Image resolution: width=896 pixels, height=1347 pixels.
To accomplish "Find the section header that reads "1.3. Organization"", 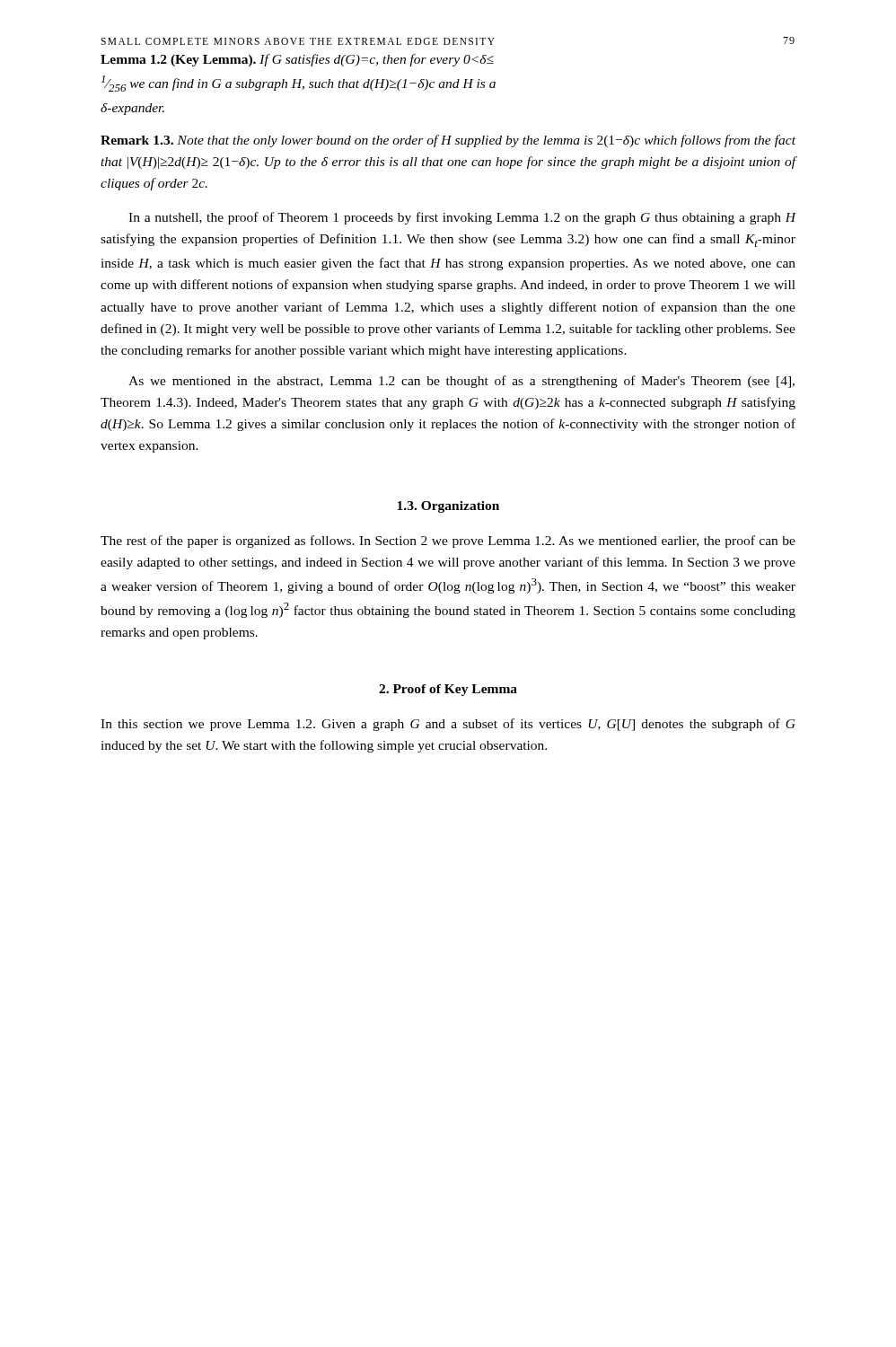I will click(448, 505).
